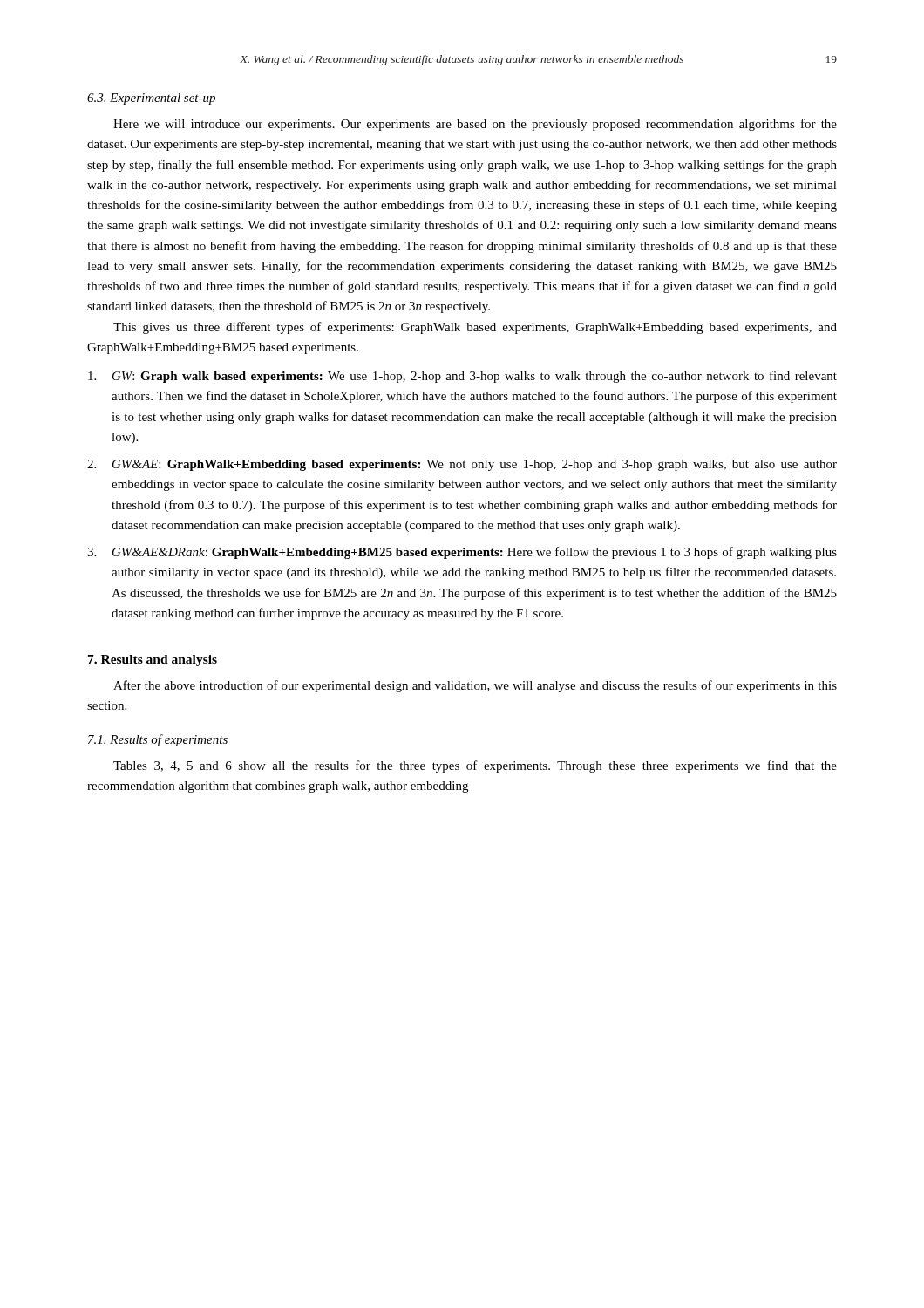Point to the text starting "GW: Graph walk based experiments: We use 1-hop,"
Image resolution: width=924 pixels, height=1308 pixels.
462,407
